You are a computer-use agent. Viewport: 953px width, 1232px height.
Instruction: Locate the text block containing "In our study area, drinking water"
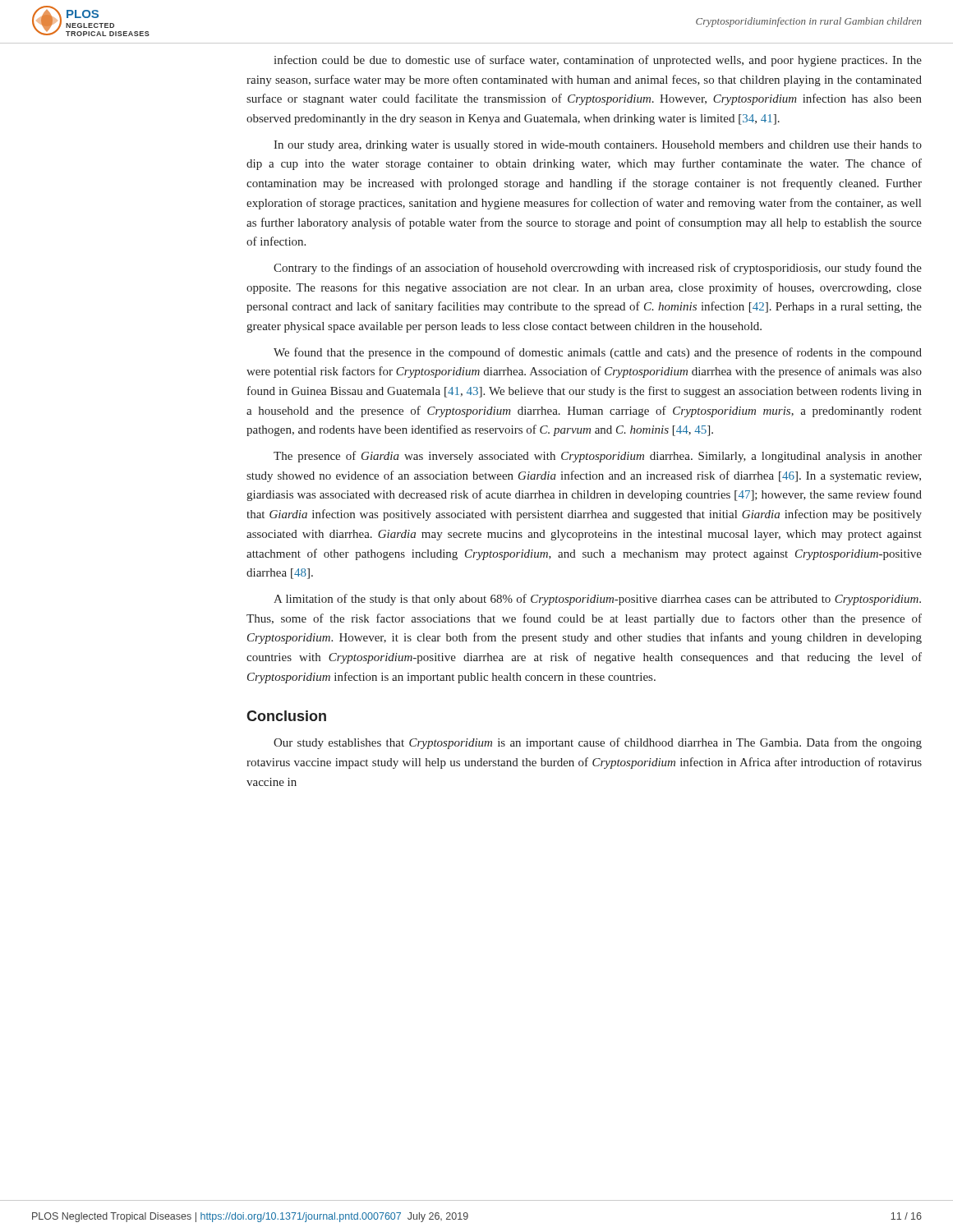click(584, 193)
